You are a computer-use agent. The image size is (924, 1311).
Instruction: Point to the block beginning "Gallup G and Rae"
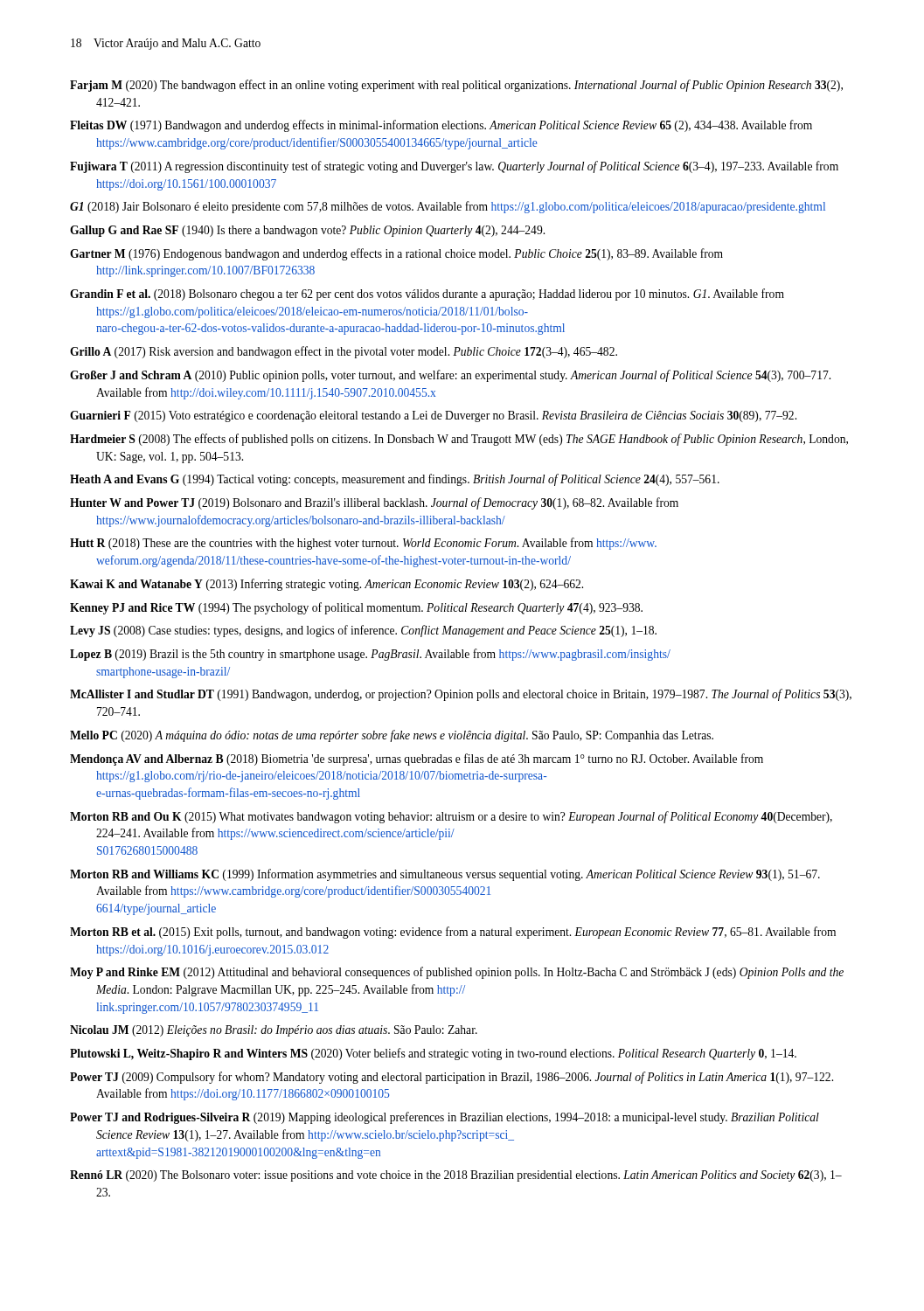click(308, 230)
